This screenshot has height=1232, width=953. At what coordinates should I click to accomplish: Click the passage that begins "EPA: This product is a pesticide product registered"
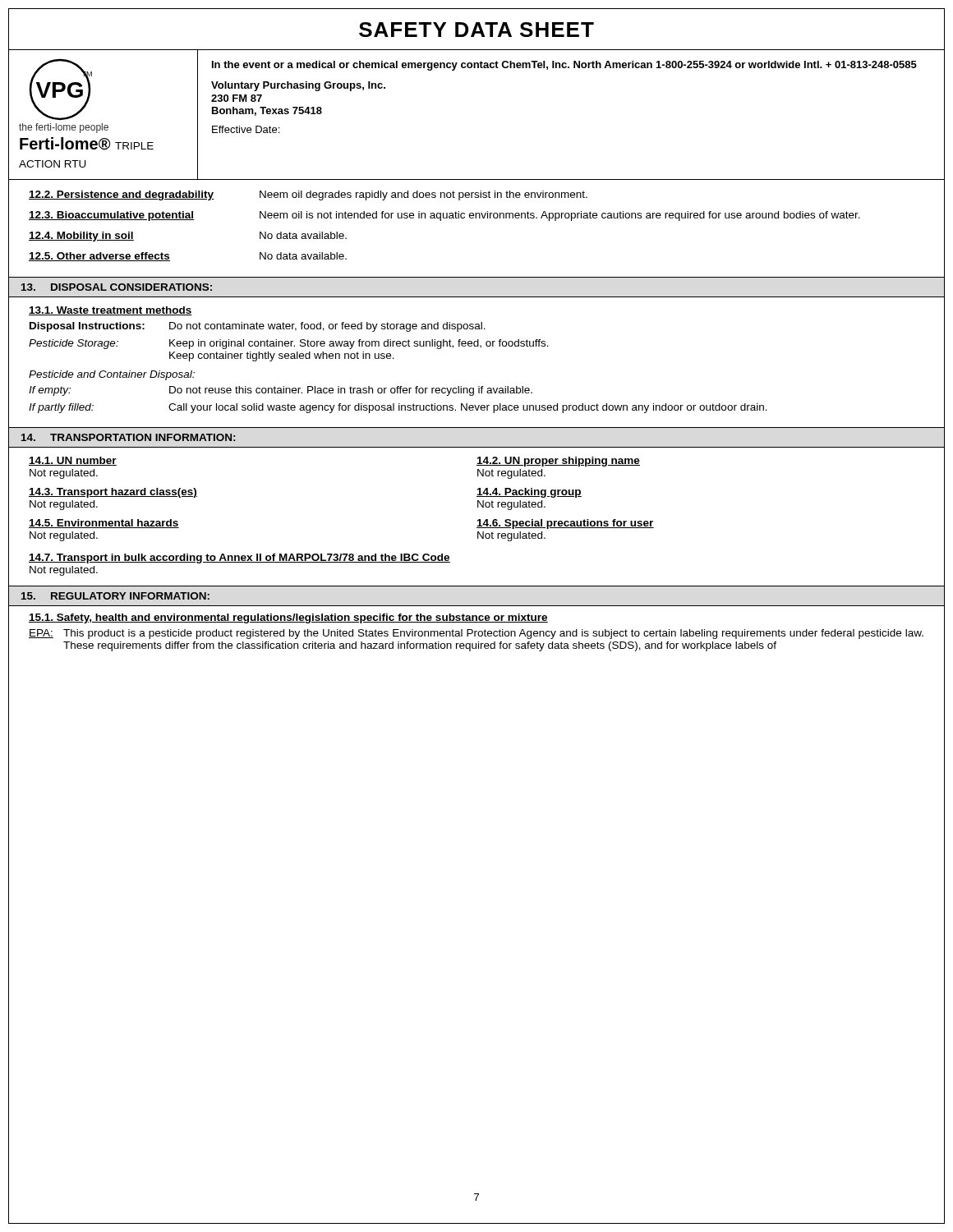476,639
